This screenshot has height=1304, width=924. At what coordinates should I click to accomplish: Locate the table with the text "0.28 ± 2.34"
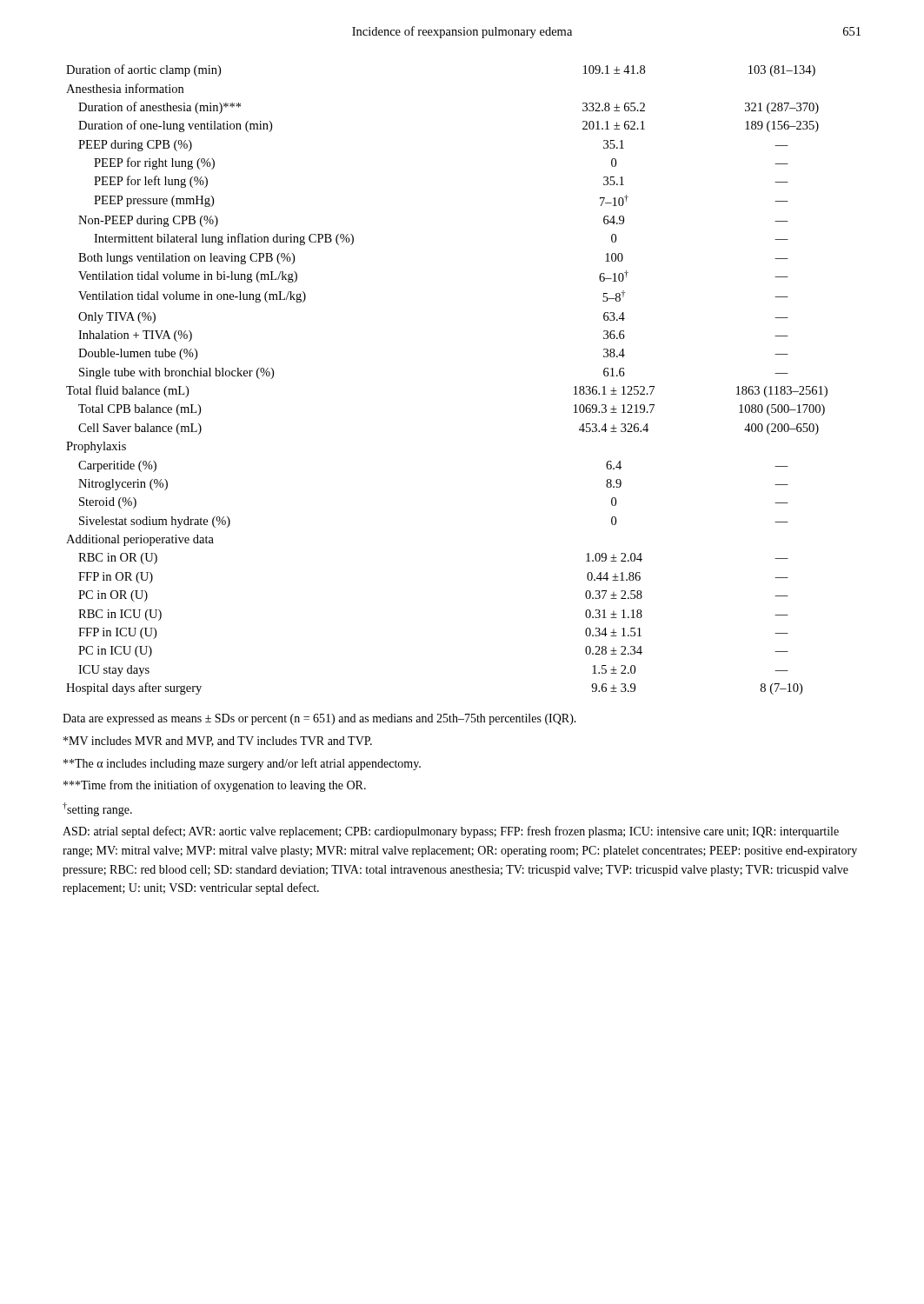tap(462, 379)
